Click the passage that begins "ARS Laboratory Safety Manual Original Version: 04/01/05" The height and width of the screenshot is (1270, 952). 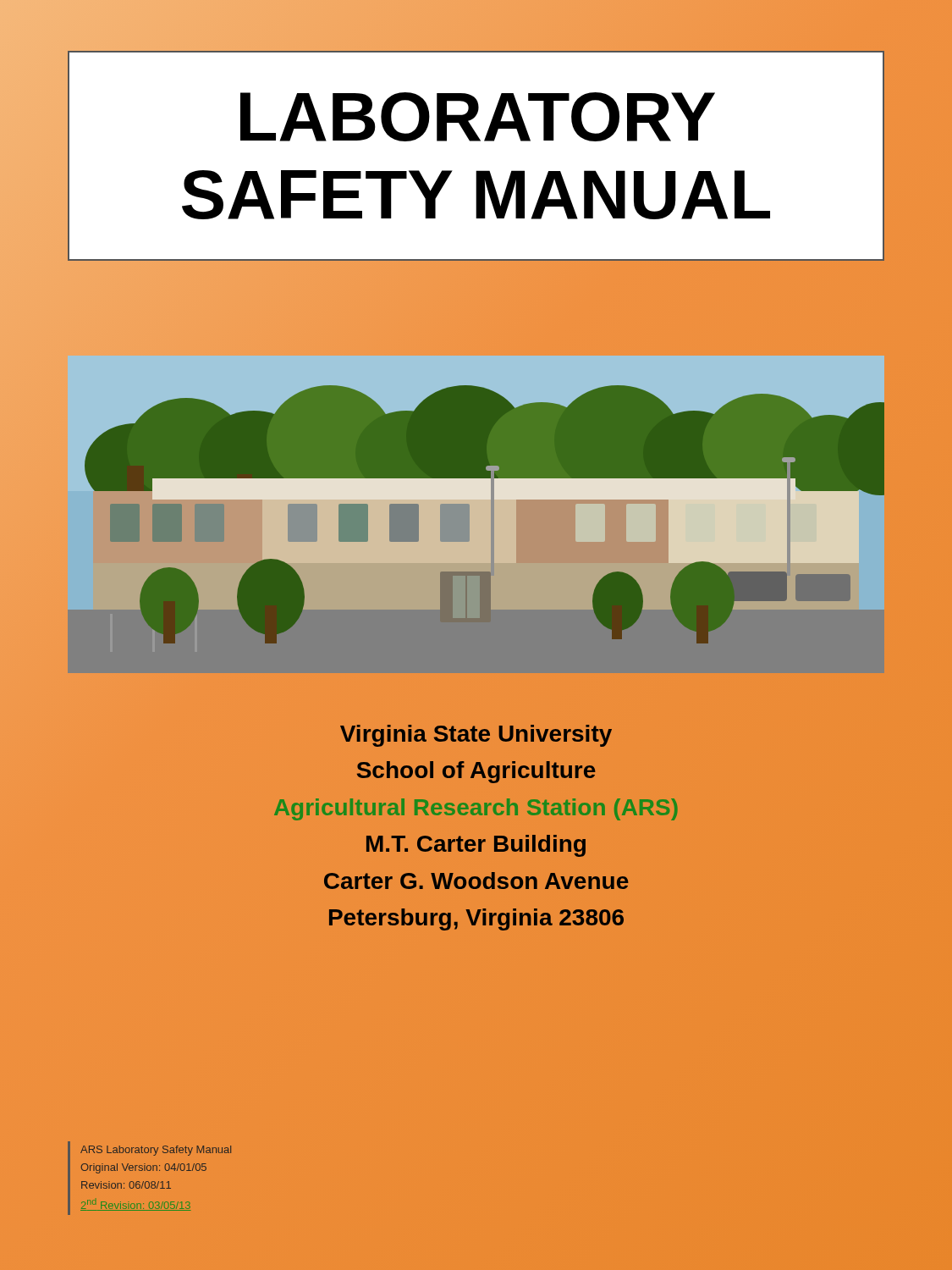tap(156, 1178)
